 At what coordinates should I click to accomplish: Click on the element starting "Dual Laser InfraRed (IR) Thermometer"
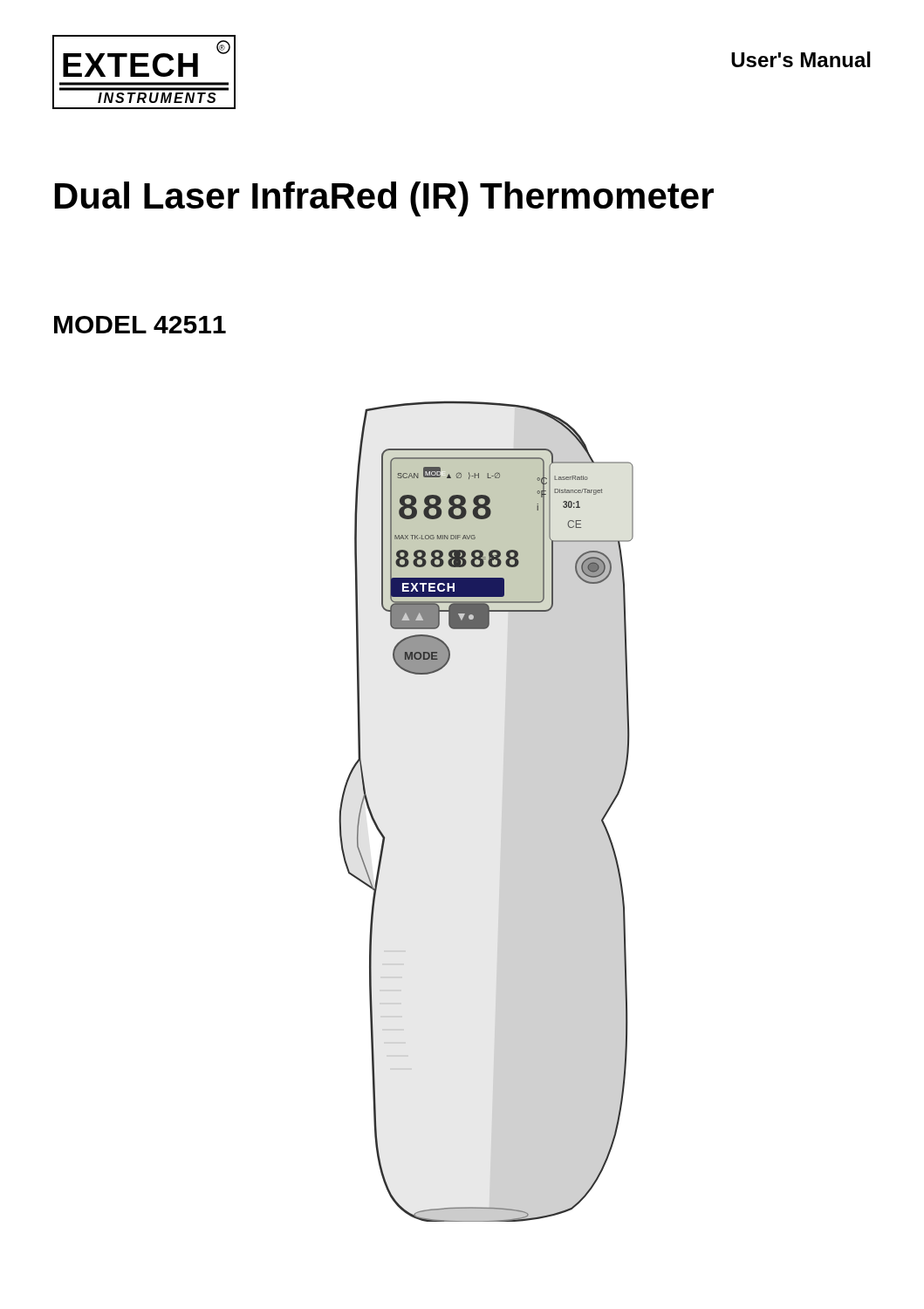462,196
